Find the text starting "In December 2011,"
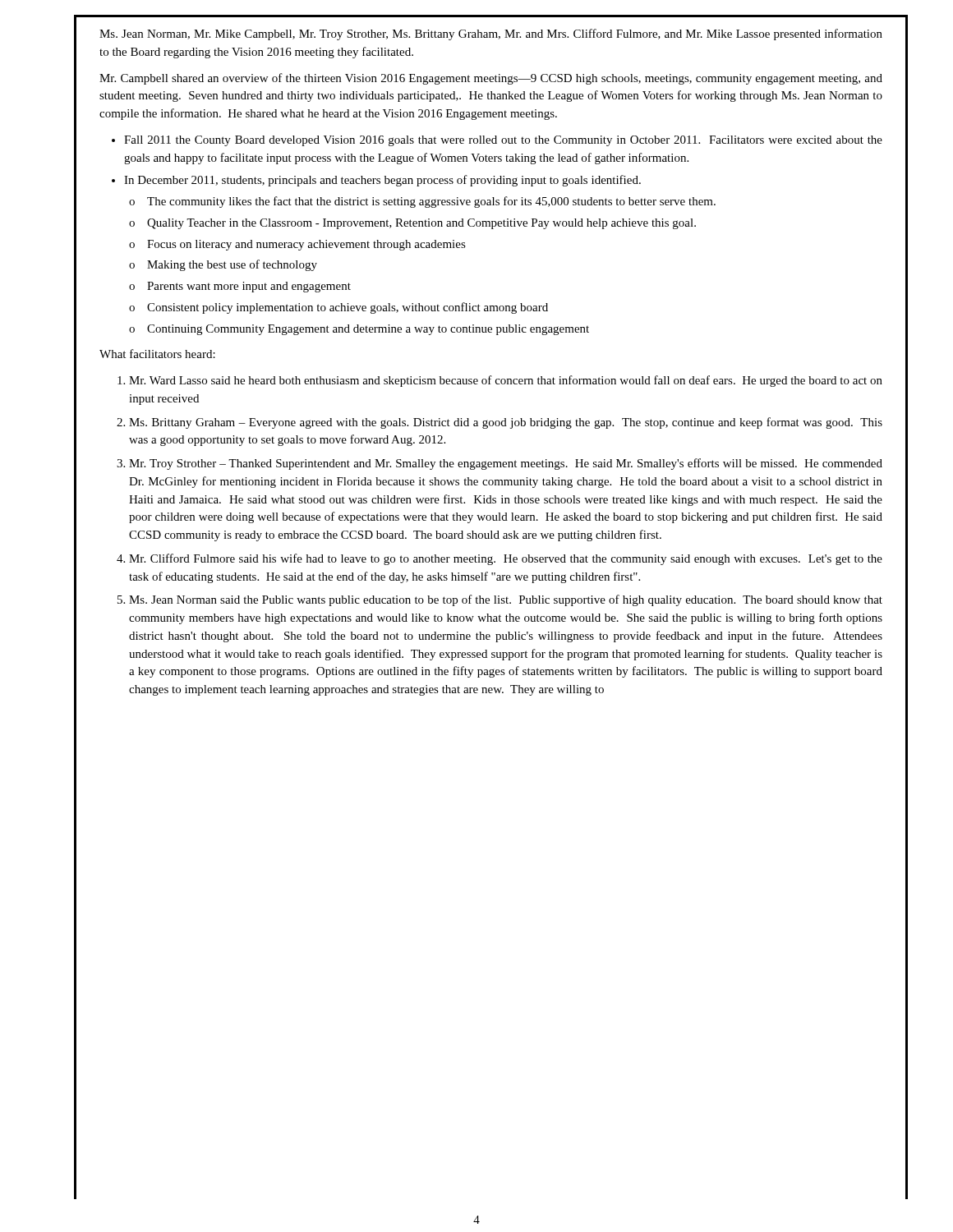This screenshot has width=953, height=1232. point(382,181)
